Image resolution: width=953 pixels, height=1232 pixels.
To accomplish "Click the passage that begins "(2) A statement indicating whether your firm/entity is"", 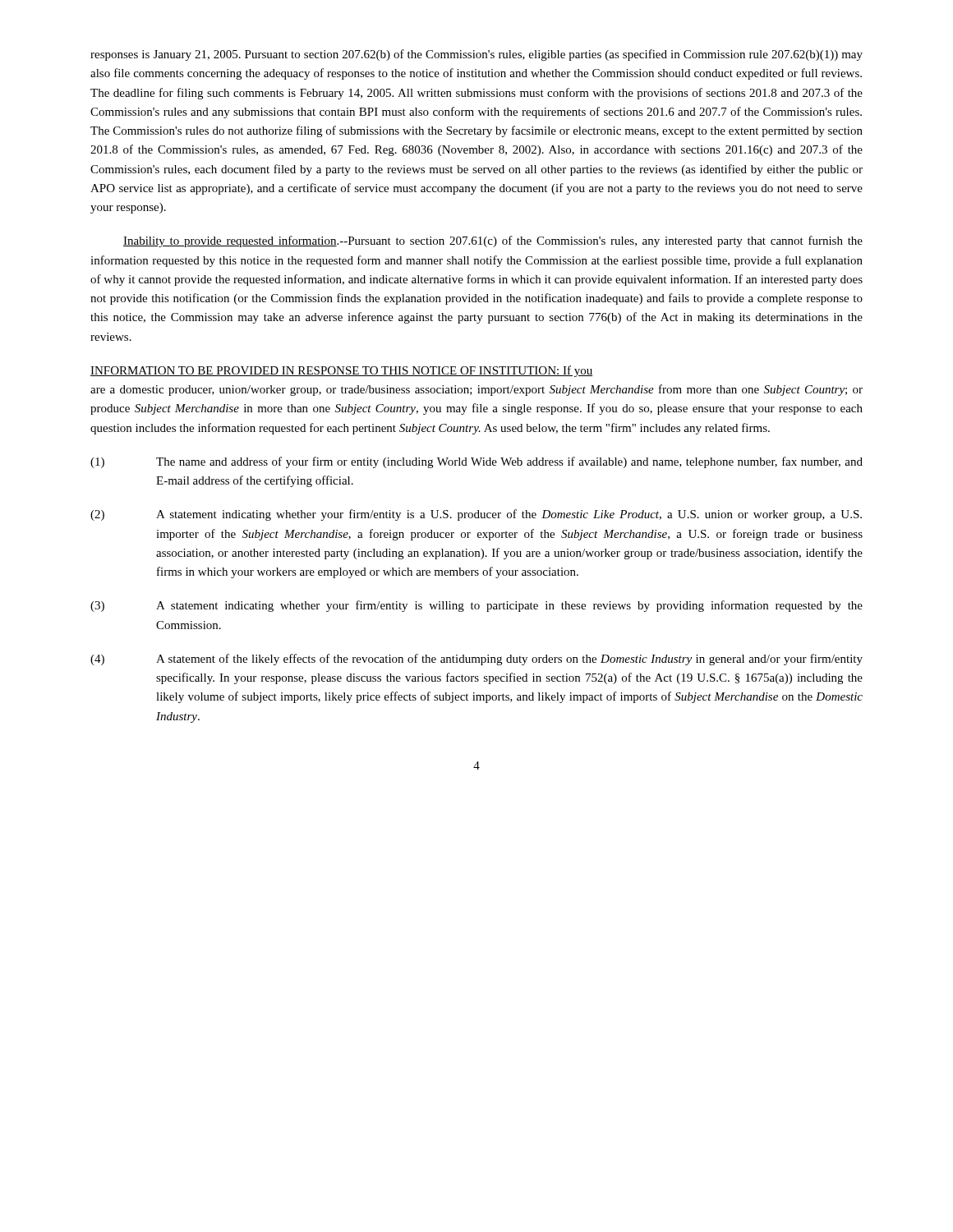I will (476, 544).
